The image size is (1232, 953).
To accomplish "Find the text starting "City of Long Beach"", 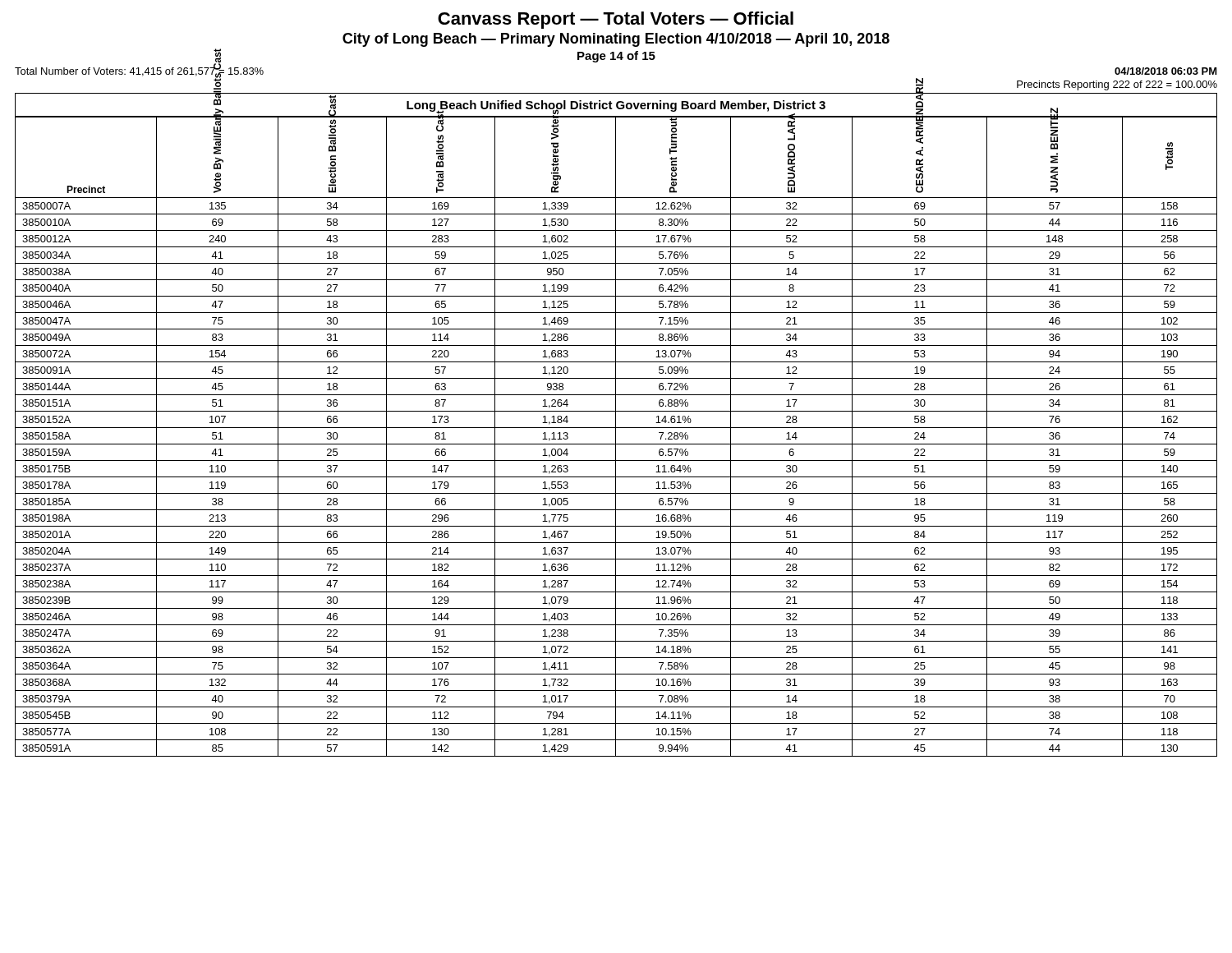I will [x=616, y=39].
